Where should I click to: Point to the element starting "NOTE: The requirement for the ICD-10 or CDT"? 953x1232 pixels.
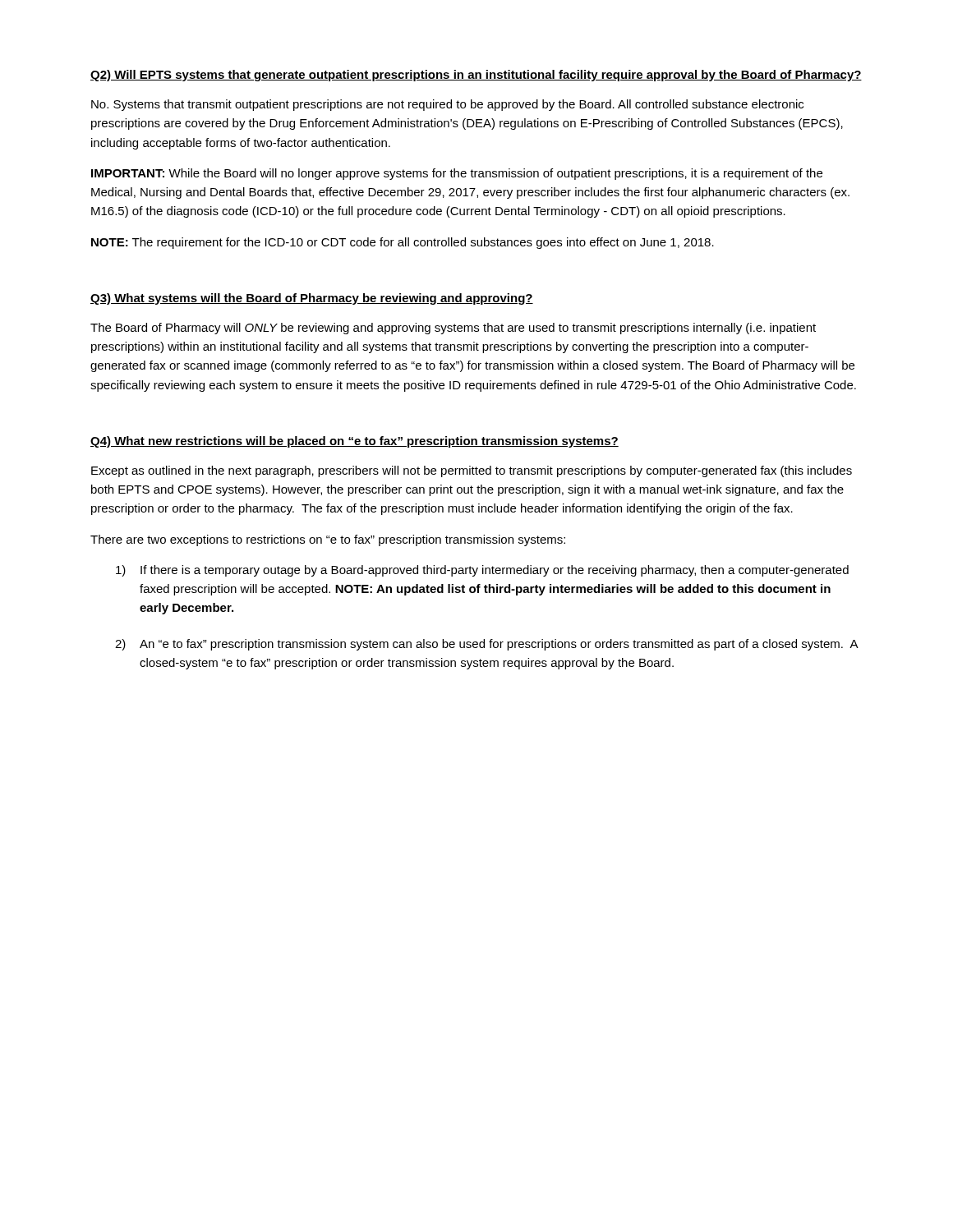[x=402, y=241]
